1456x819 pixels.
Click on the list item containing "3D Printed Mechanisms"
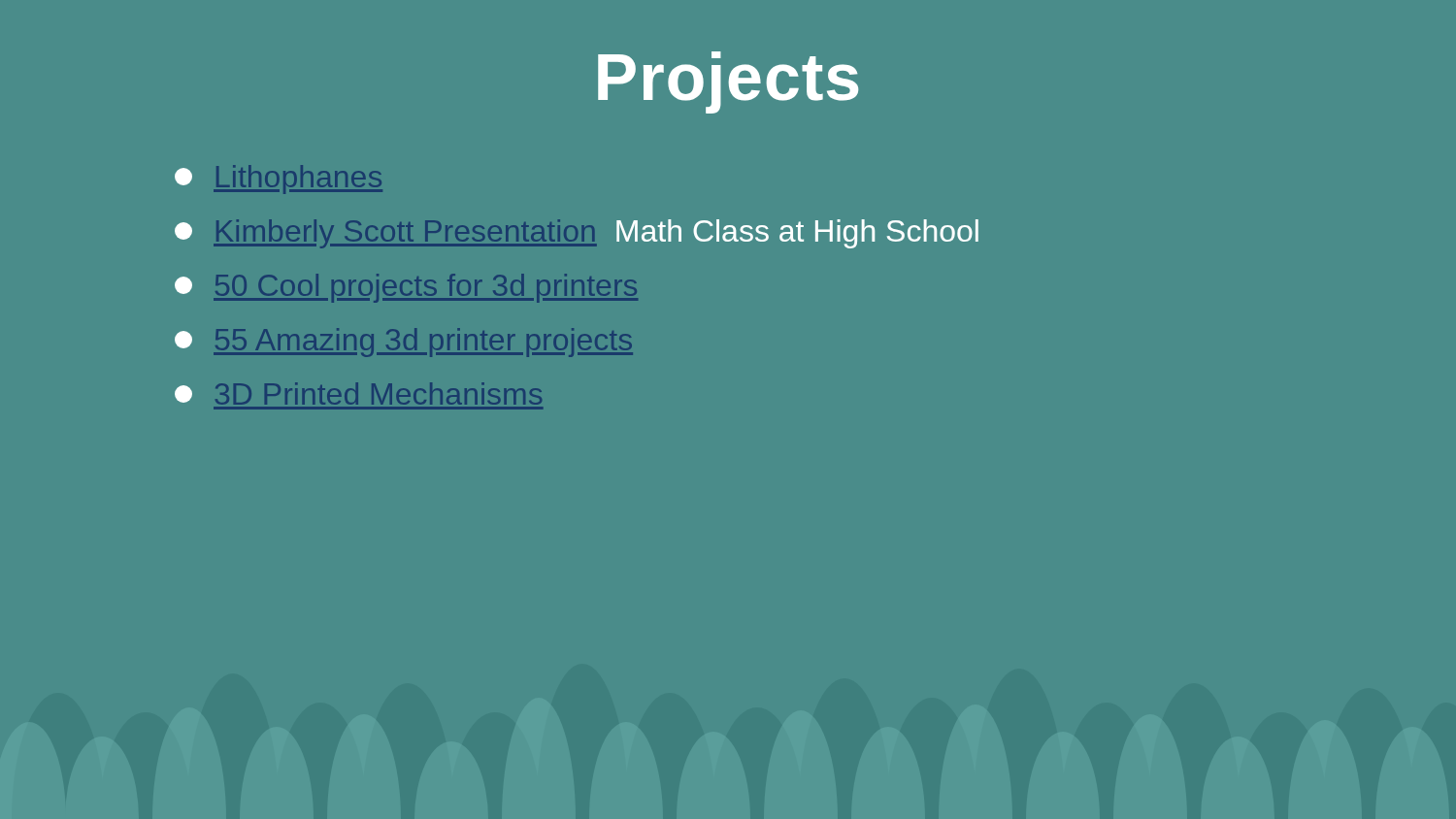pos(359,394)
